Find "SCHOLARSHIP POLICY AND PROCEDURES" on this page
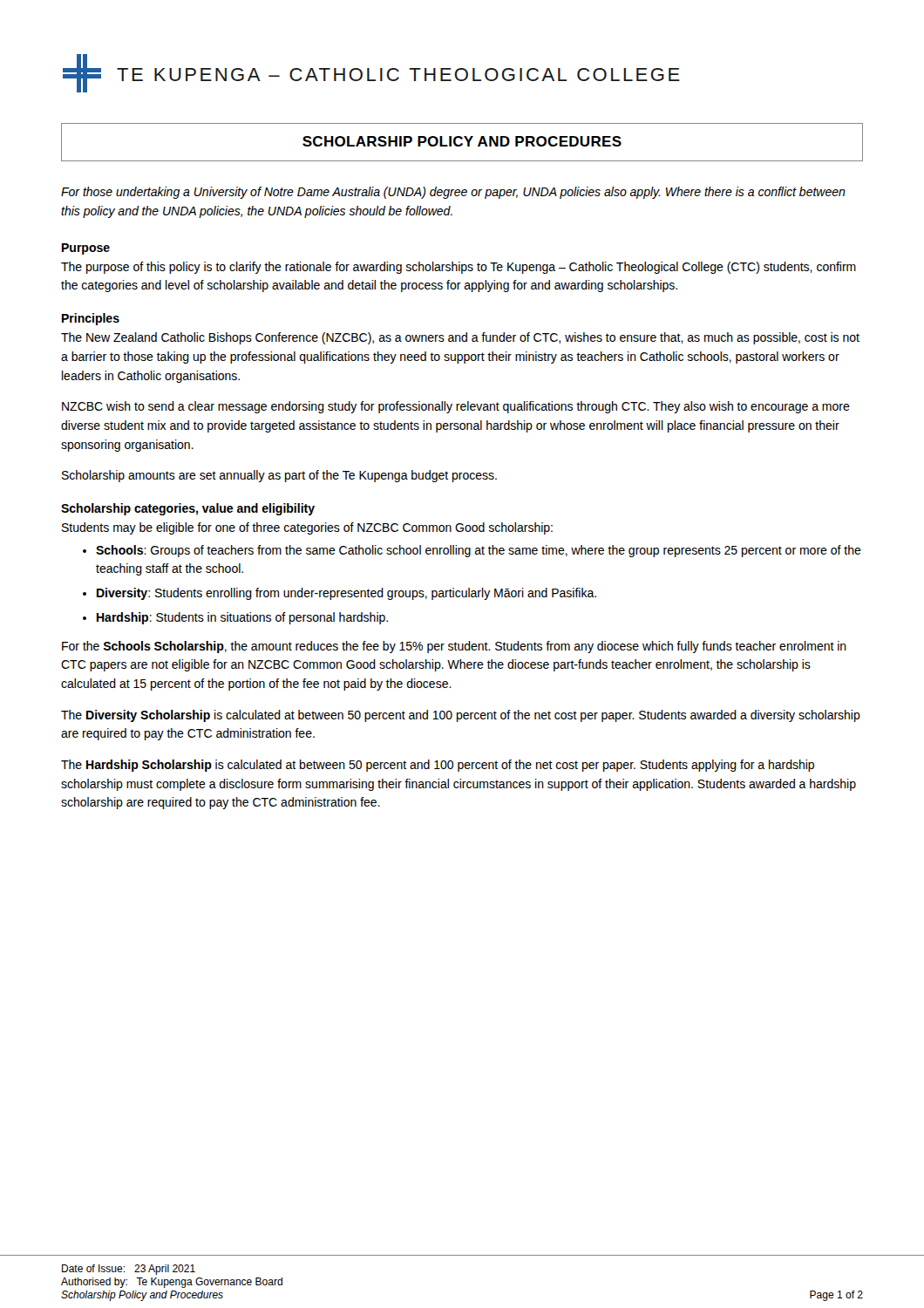Image resolution: width=924 pixels, height=1308 pixels. 462,142
